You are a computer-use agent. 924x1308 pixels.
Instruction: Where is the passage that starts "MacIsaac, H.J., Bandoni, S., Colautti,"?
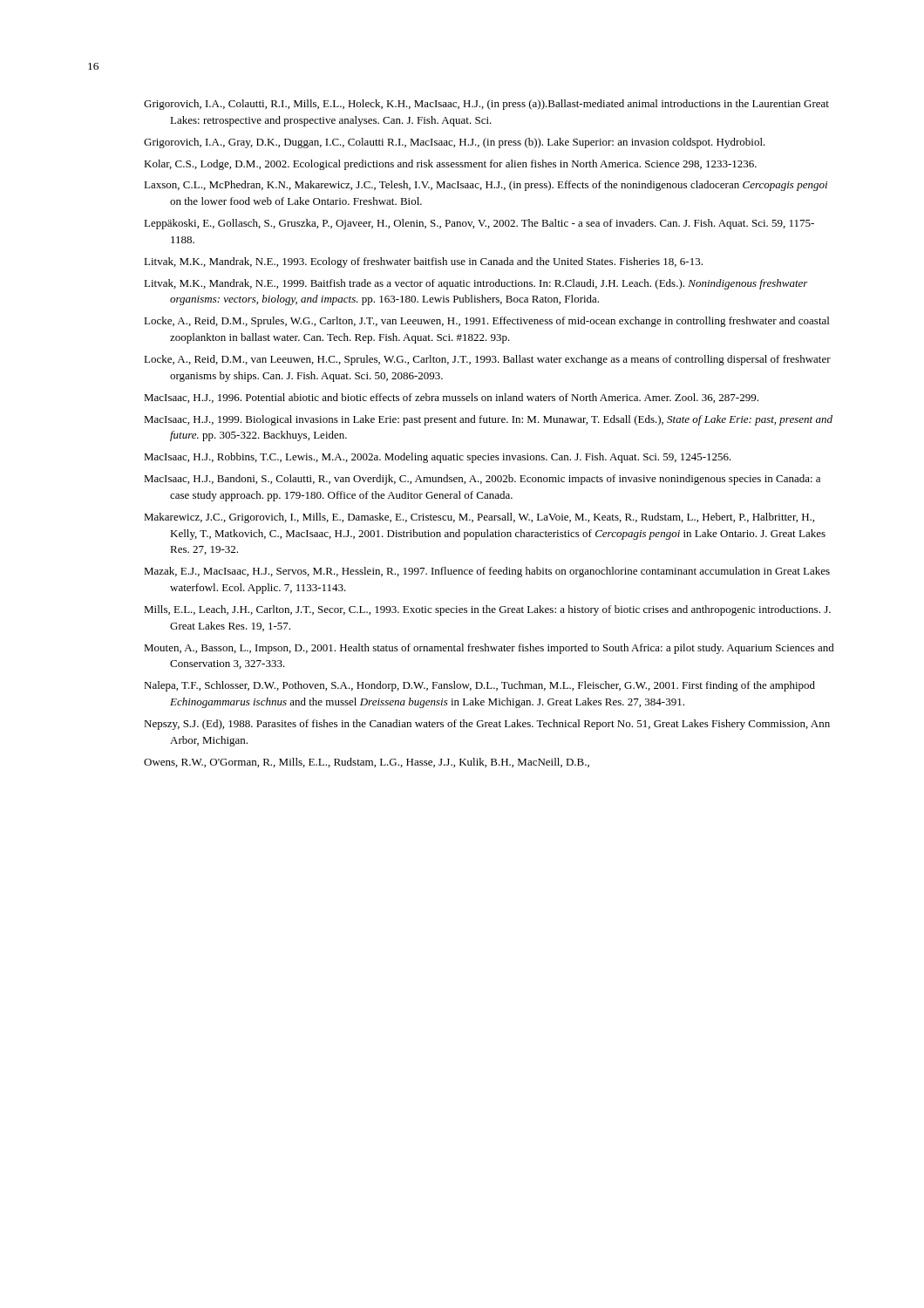pos(482,487)
